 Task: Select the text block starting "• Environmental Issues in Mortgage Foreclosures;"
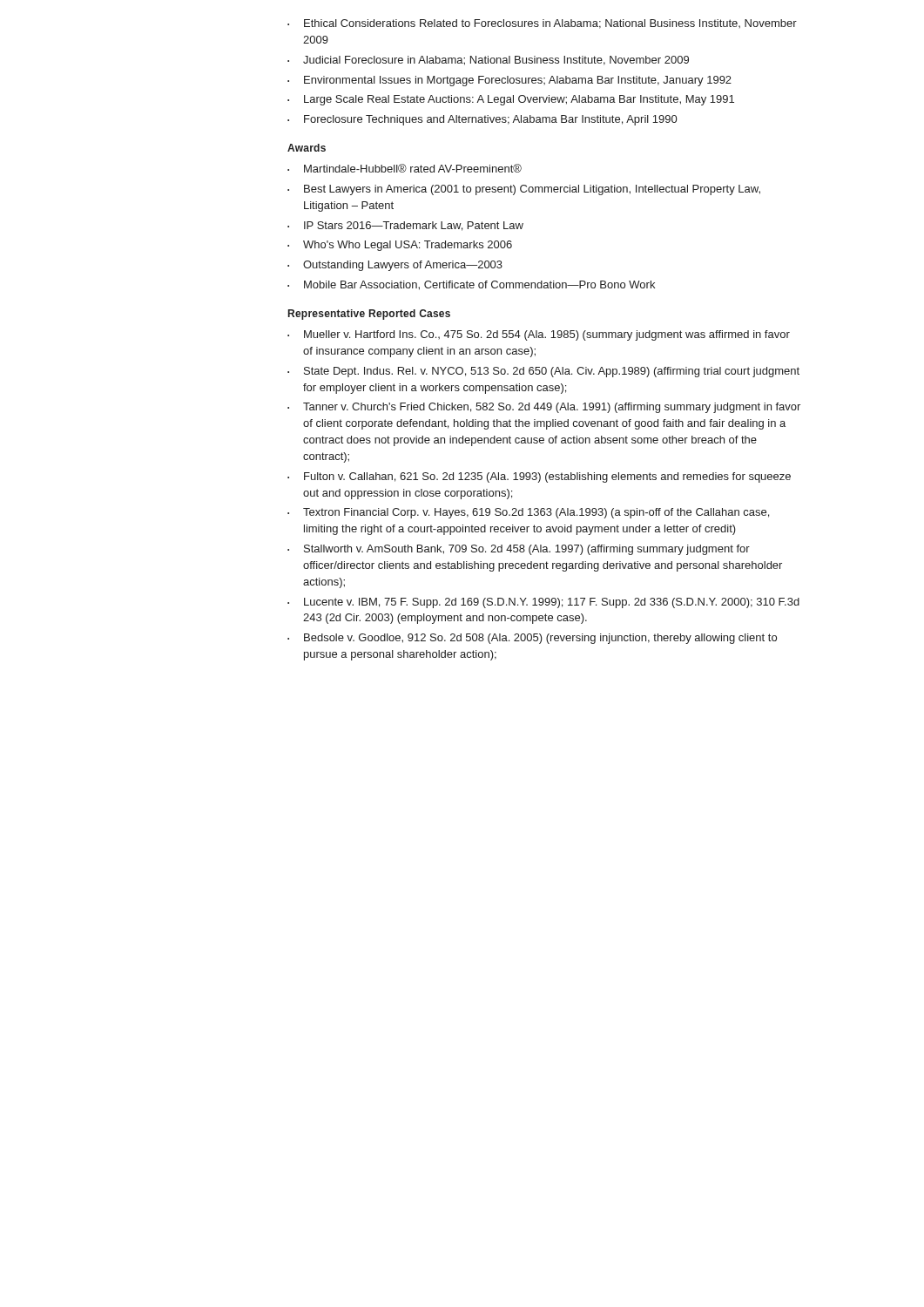[x=544, y=80]
